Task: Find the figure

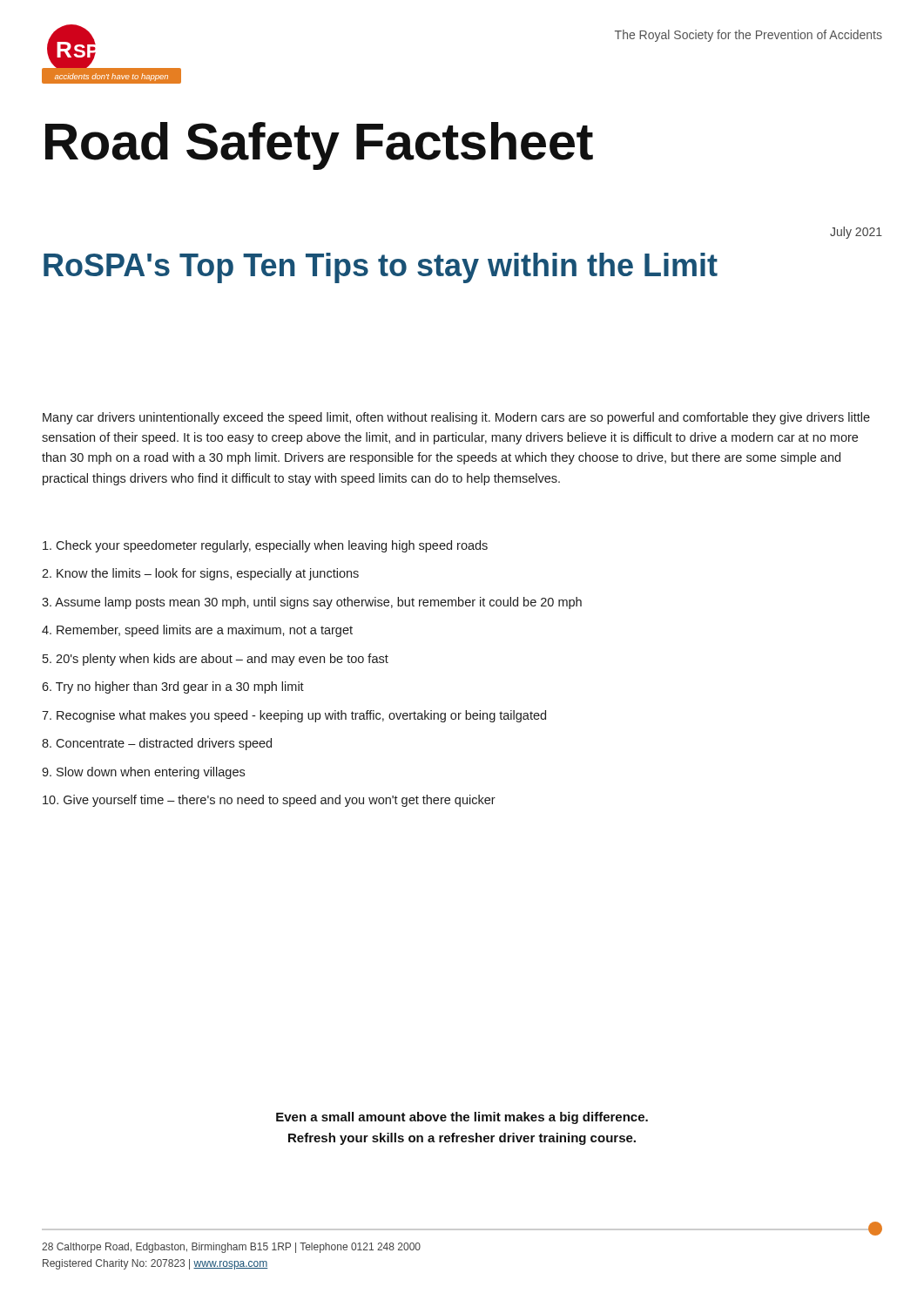Action: [x=111, y=56]
